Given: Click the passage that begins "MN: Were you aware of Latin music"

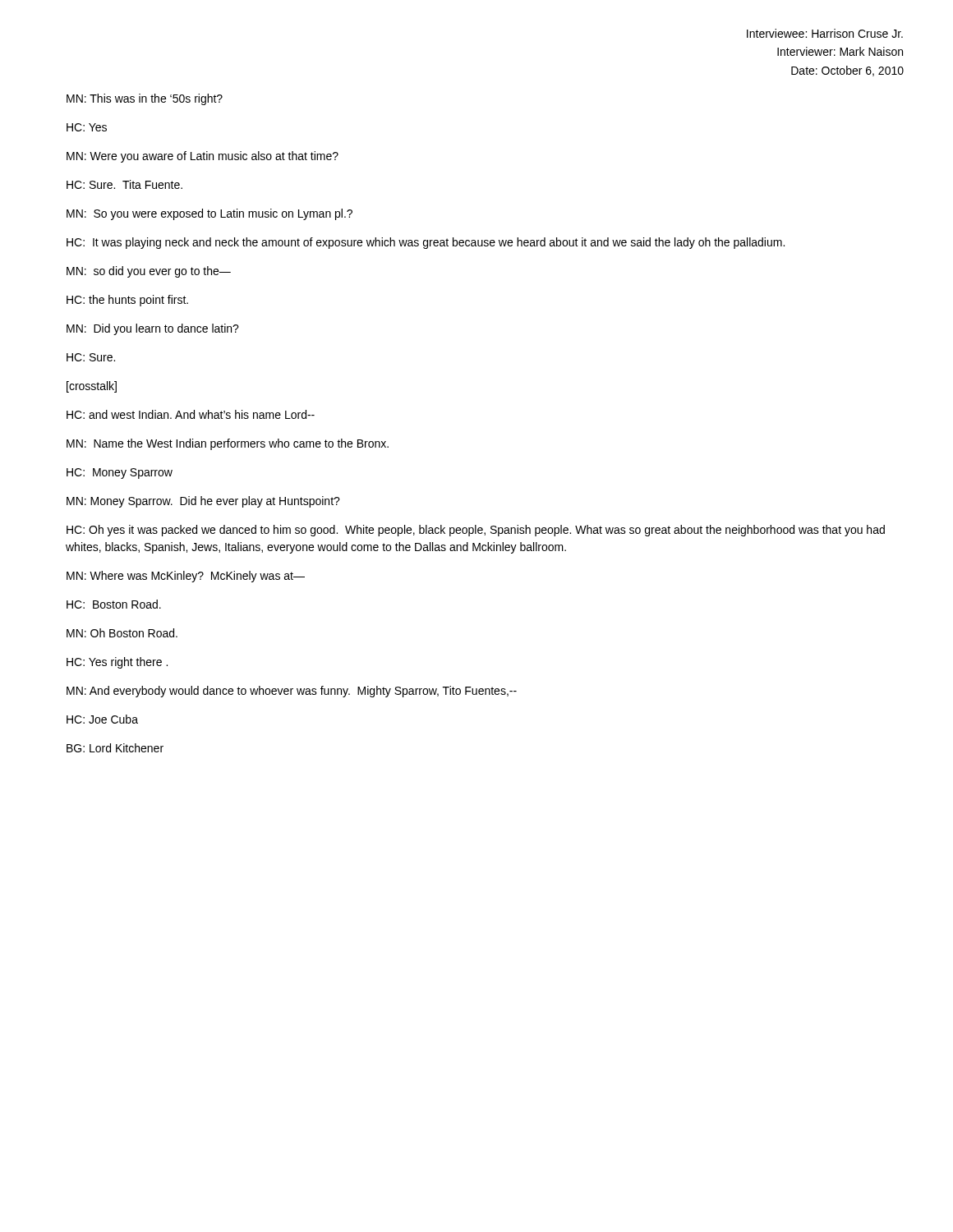Looking at the screenshot, I should tap(202, 156).
